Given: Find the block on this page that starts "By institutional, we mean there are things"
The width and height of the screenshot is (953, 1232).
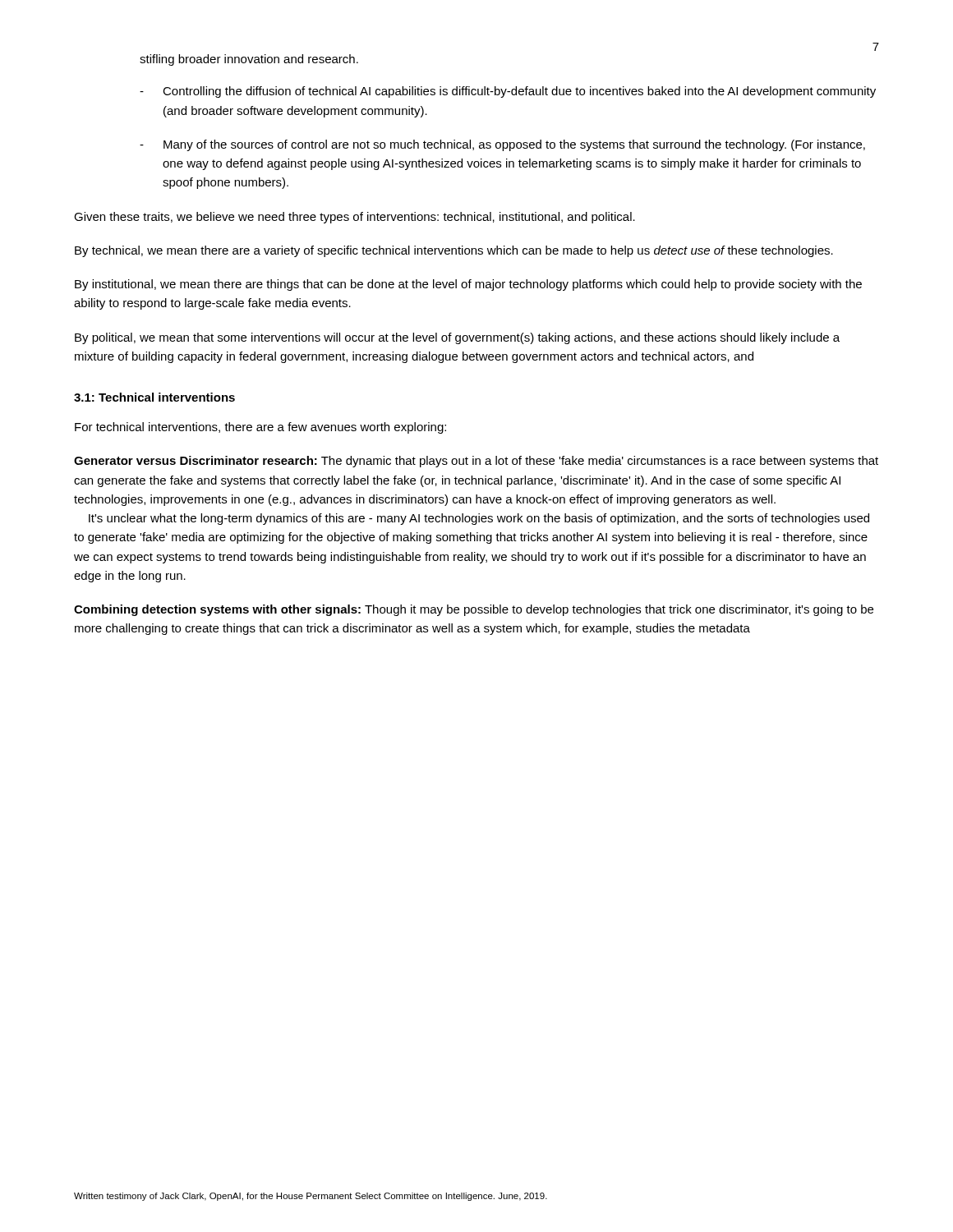Looking at the screenshot, I should point(468,293).
